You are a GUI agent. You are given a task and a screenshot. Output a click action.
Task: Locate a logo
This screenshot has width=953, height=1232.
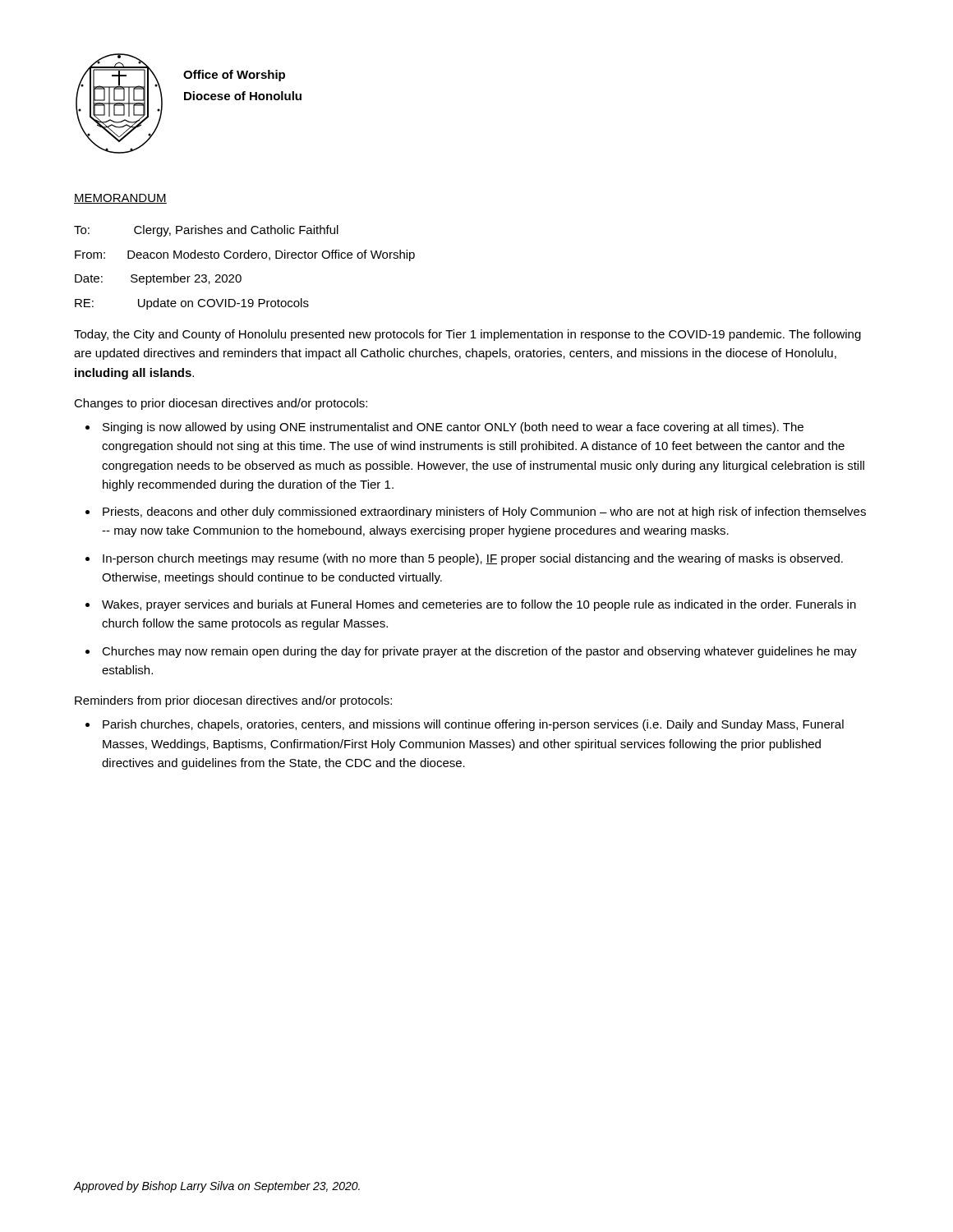(121, 105)
